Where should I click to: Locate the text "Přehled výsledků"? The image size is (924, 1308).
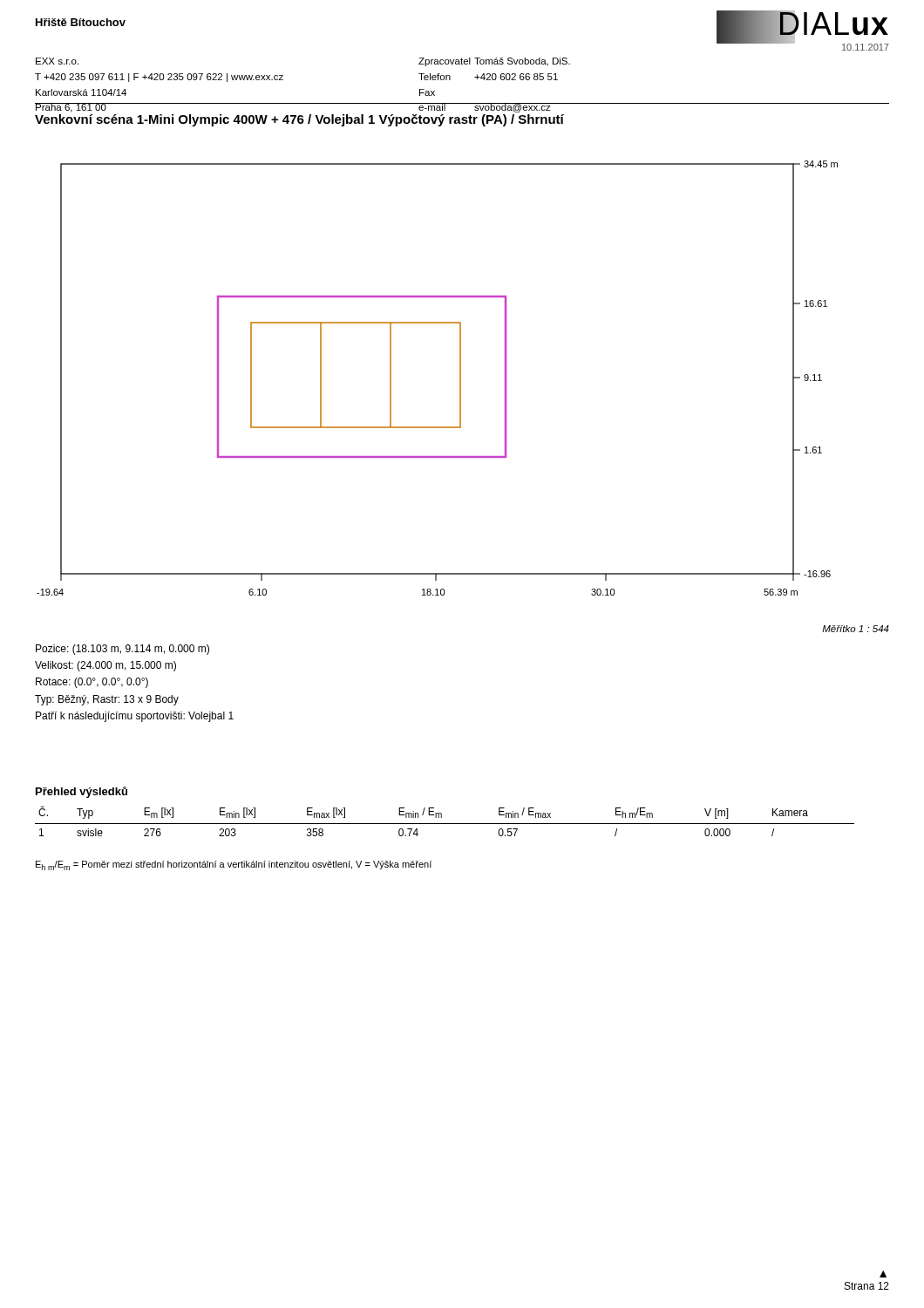pyautogui.click(x=81, y=791)
